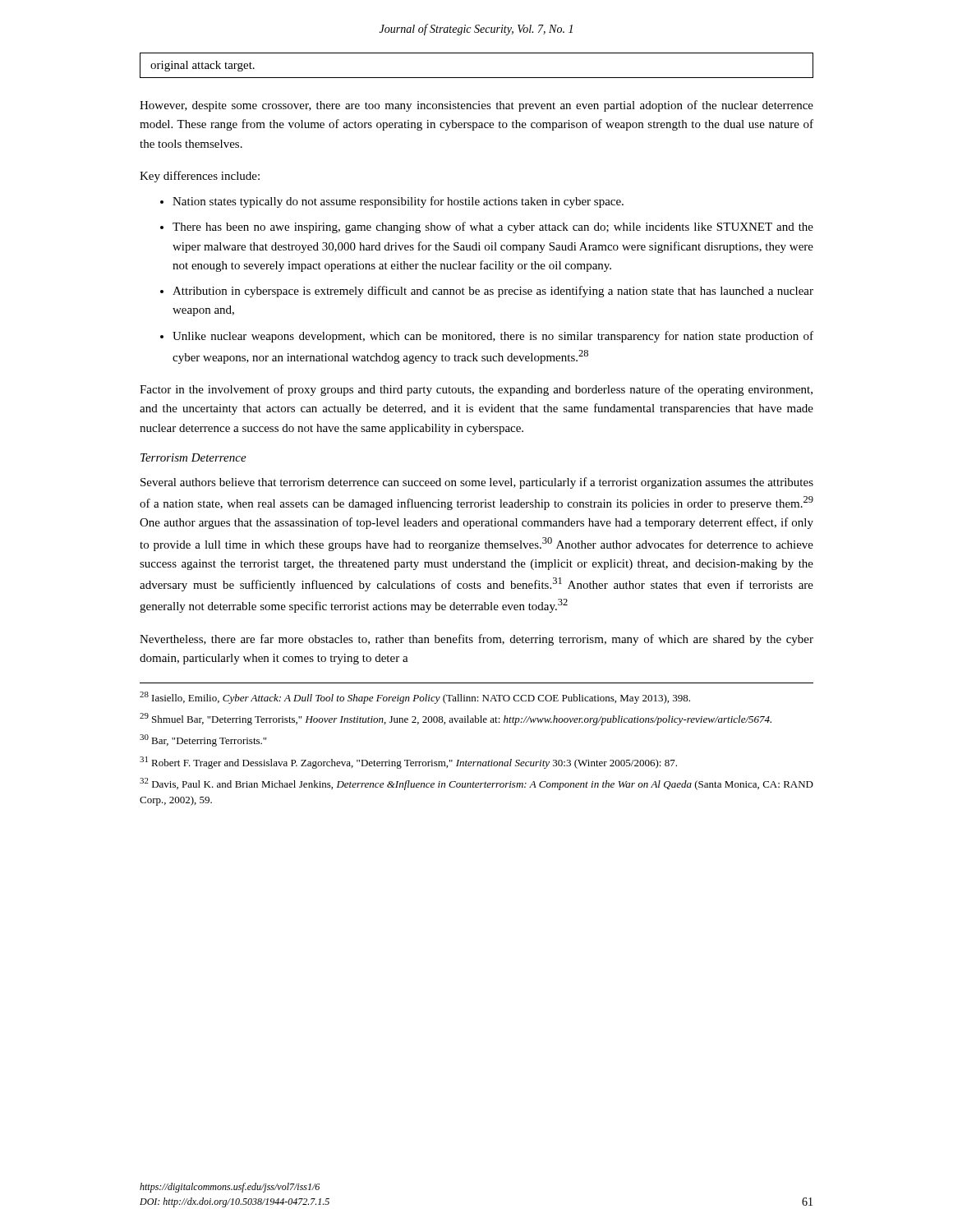
Task: Find the text block that says "Several authors believe that terrorism"
Action: pos(476,544)
